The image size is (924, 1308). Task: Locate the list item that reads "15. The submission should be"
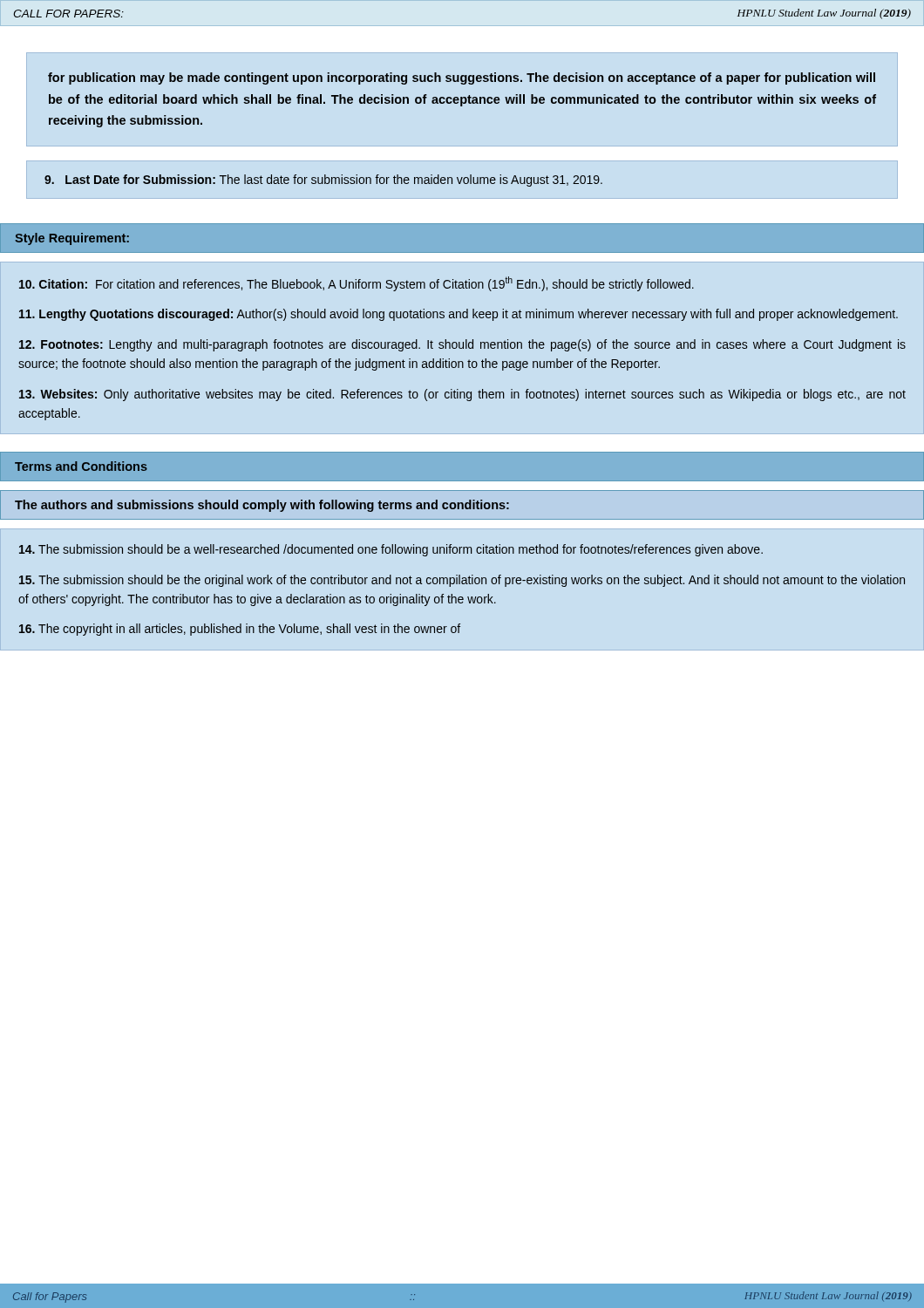tap(462, 589)
